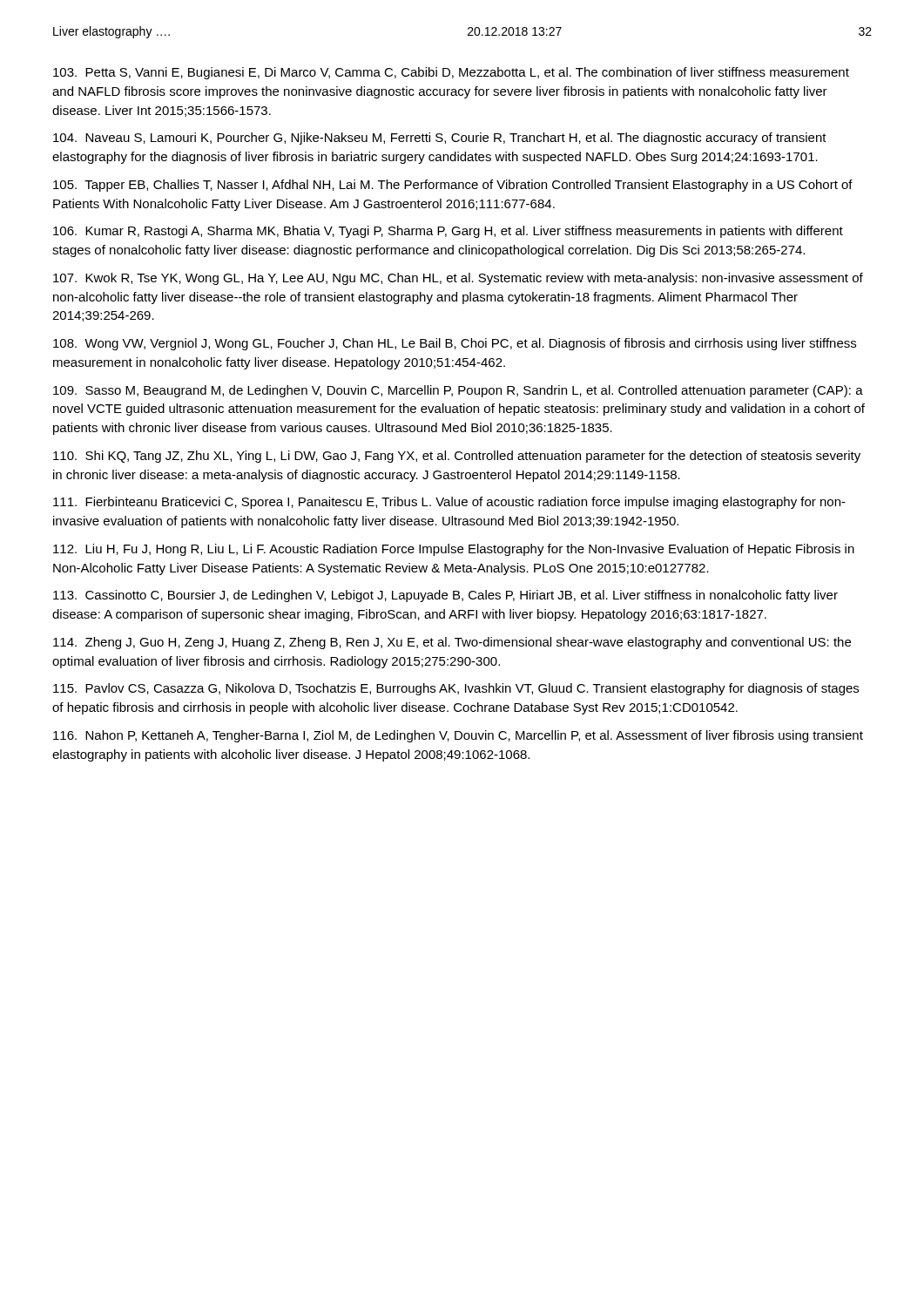924x1307 pixels.
Task: Point to the block starting "Kwok R, Tse YK, Wong GL,"
Action: (458, 296)
